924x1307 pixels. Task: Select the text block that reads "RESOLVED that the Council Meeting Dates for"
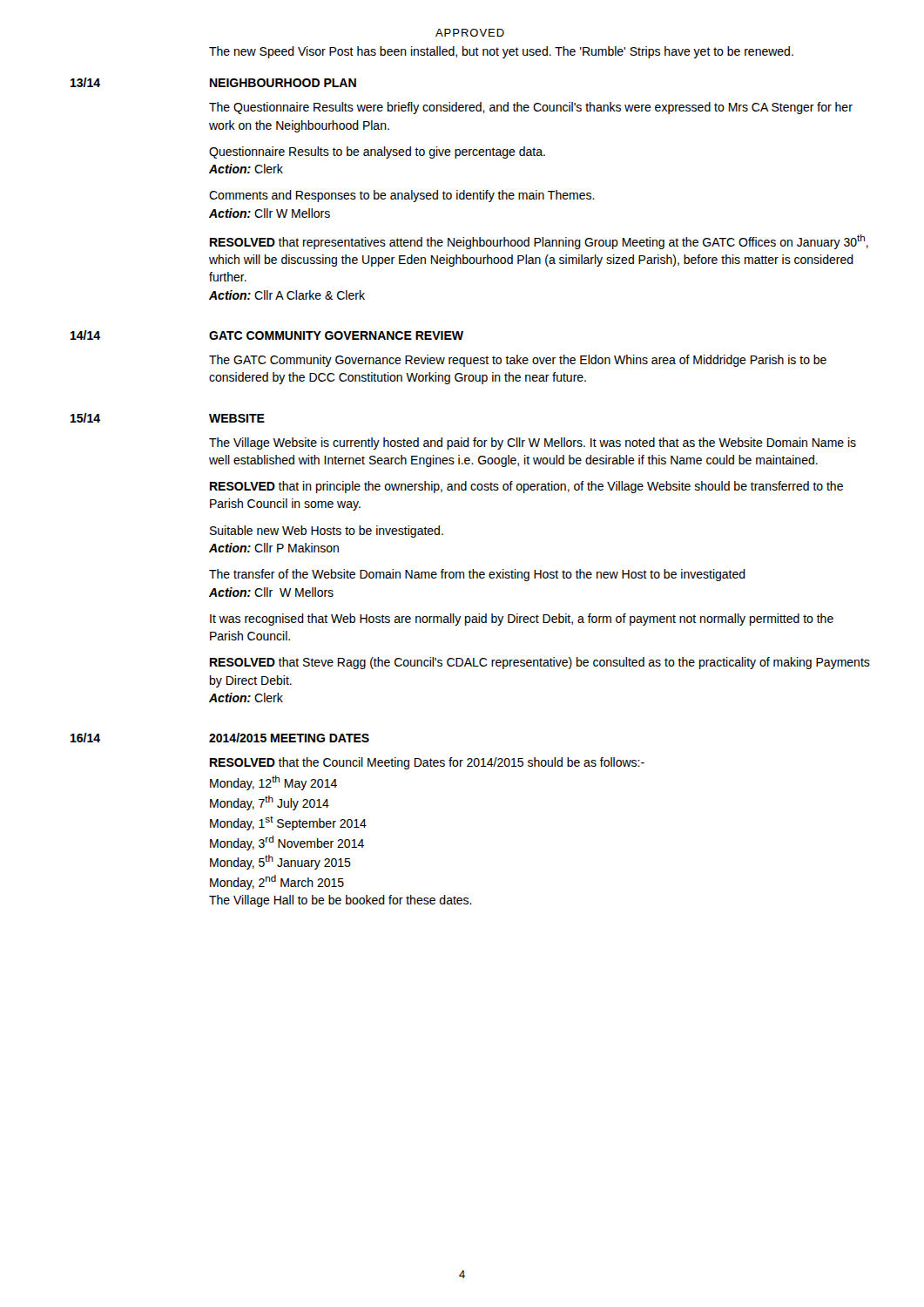point(427,763)
